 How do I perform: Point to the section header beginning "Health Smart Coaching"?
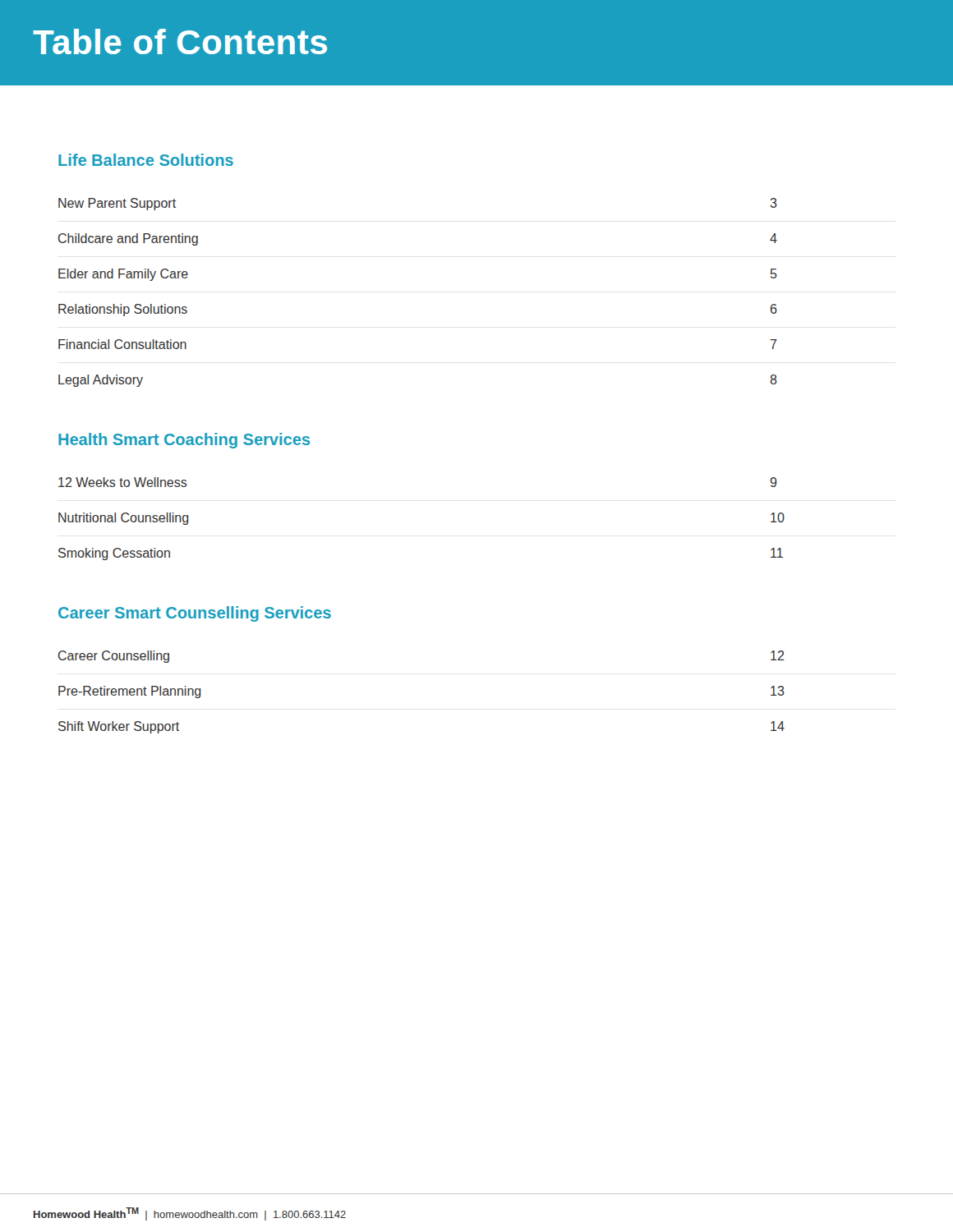click(x=184, y=439)
